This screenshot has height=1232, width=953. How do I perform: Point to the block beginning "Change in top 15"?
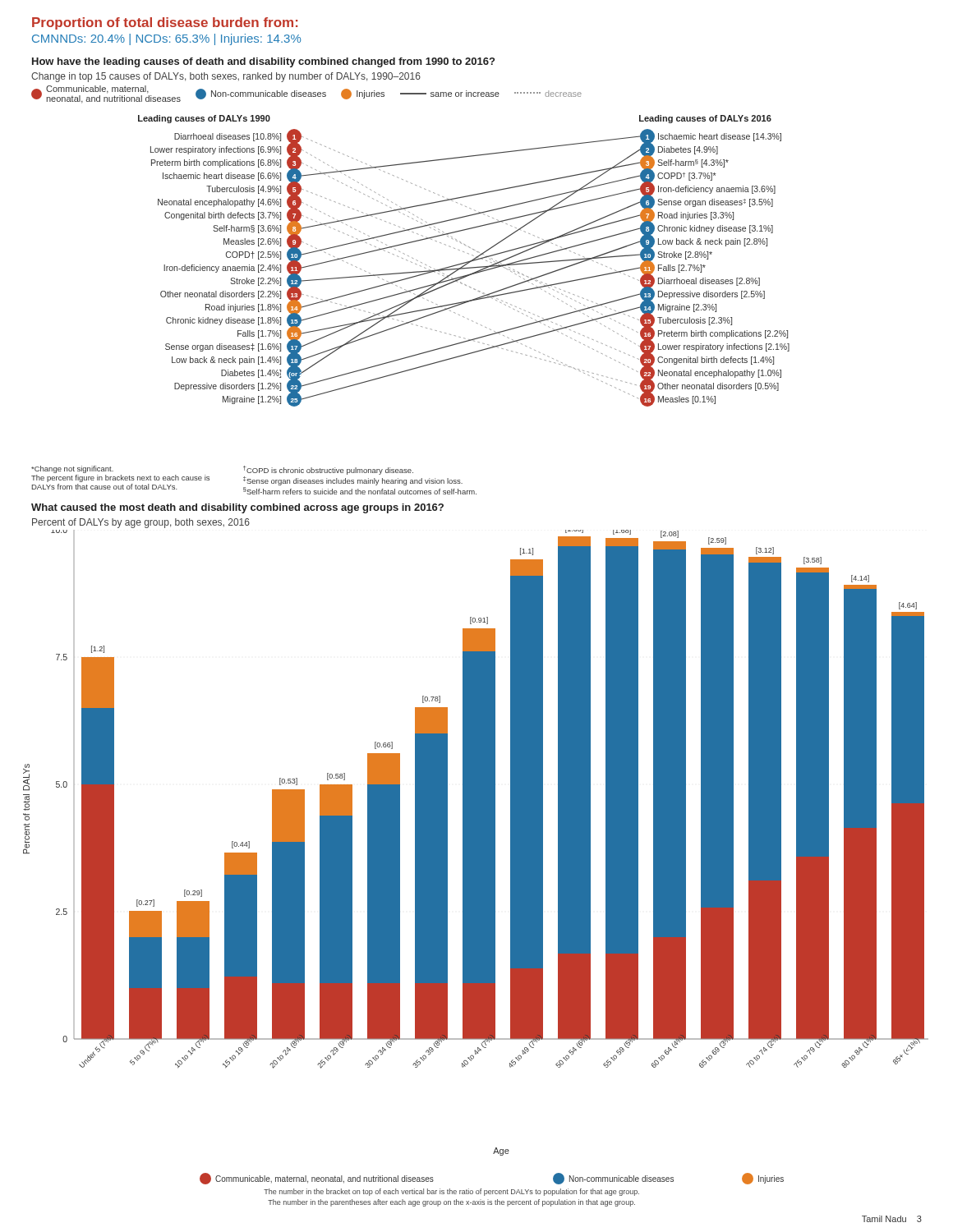[x=226, y=76]
